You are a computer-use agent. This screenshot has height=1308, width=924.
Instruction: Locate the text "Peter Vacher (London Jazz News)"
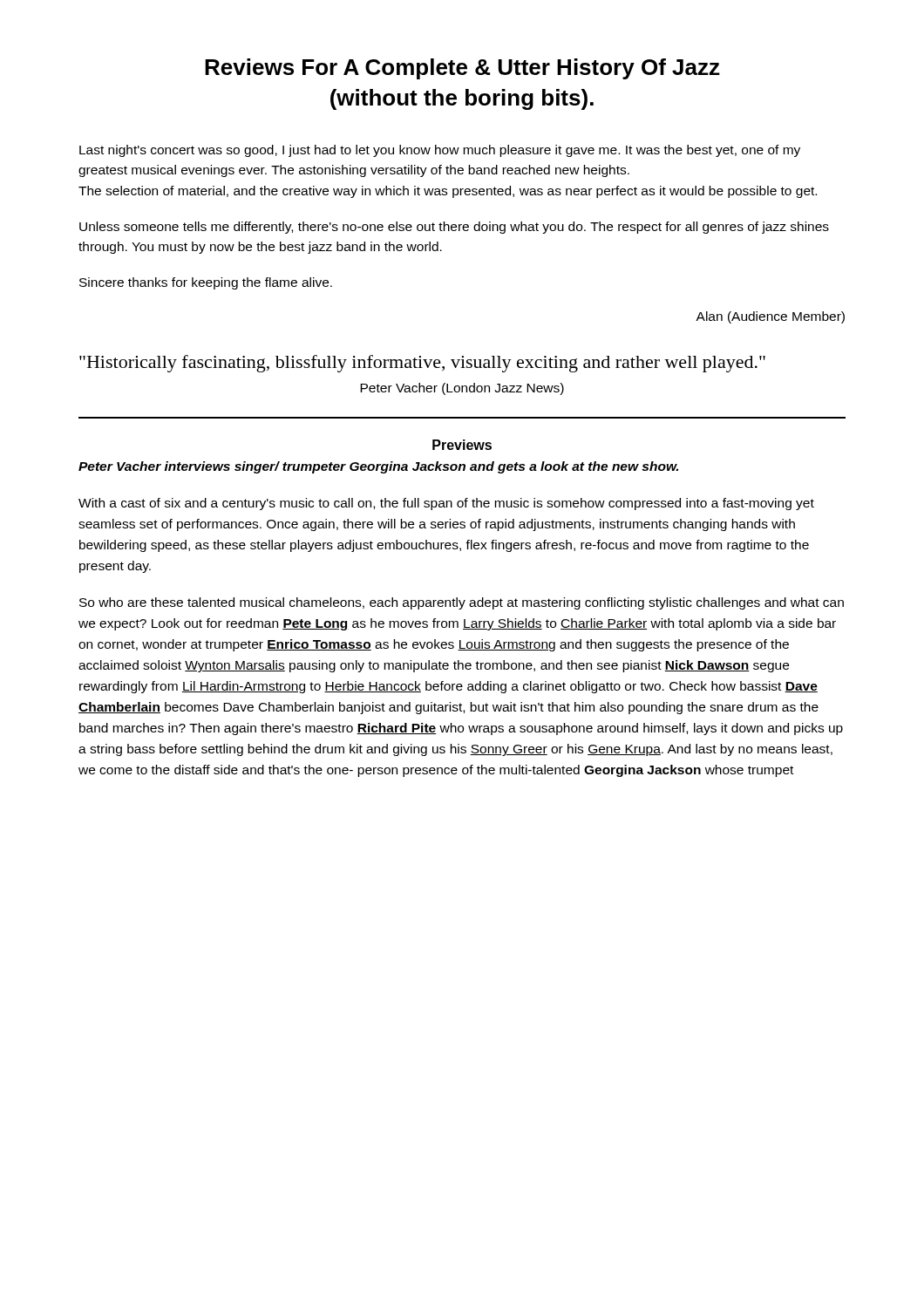pyautogui.click(x=462, y=388)
